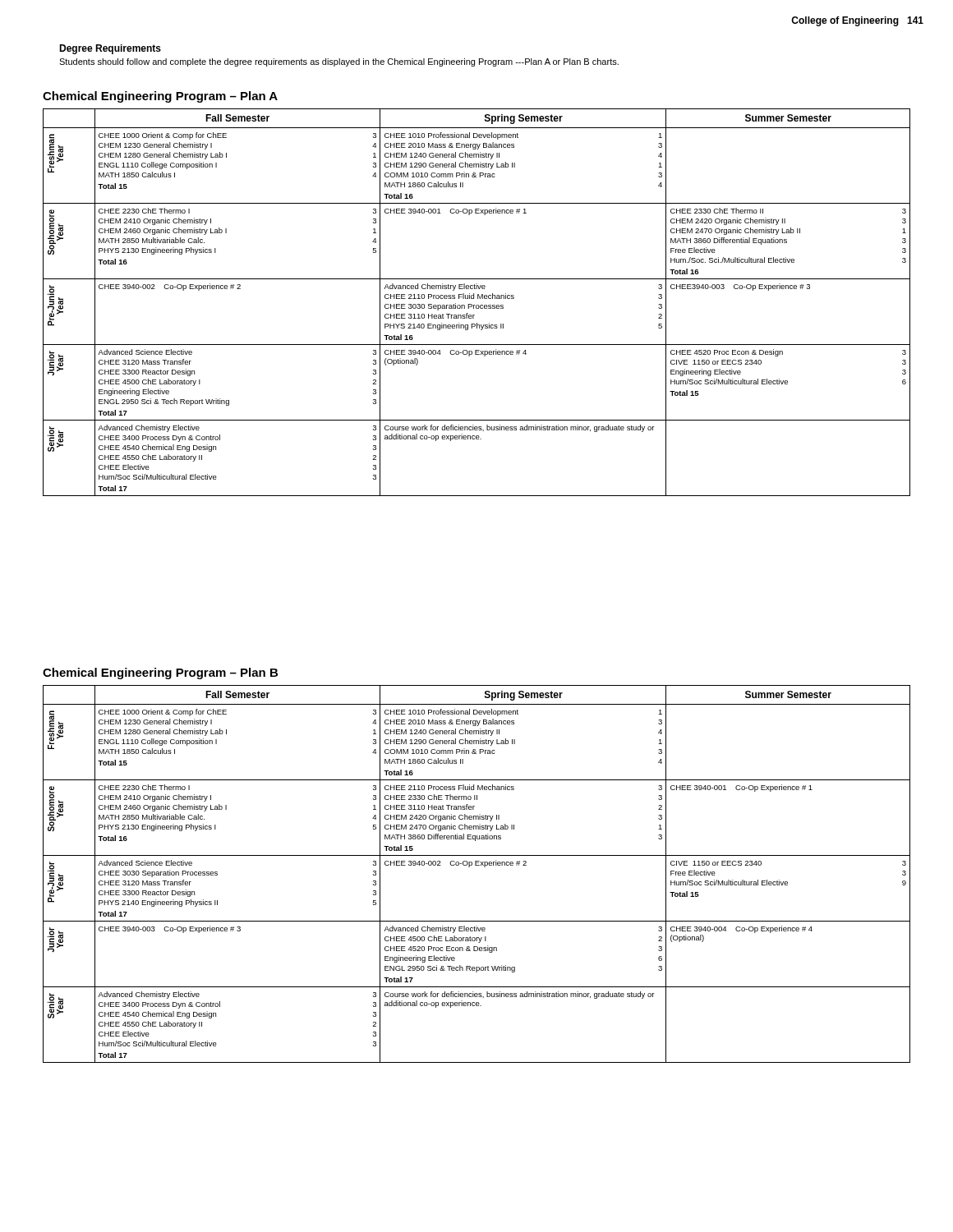Find "Degree Requirements" on this page
Image resolution: width=953 pixels, height=1232 pixels.
pyautogui.click(x=110, y=48)
